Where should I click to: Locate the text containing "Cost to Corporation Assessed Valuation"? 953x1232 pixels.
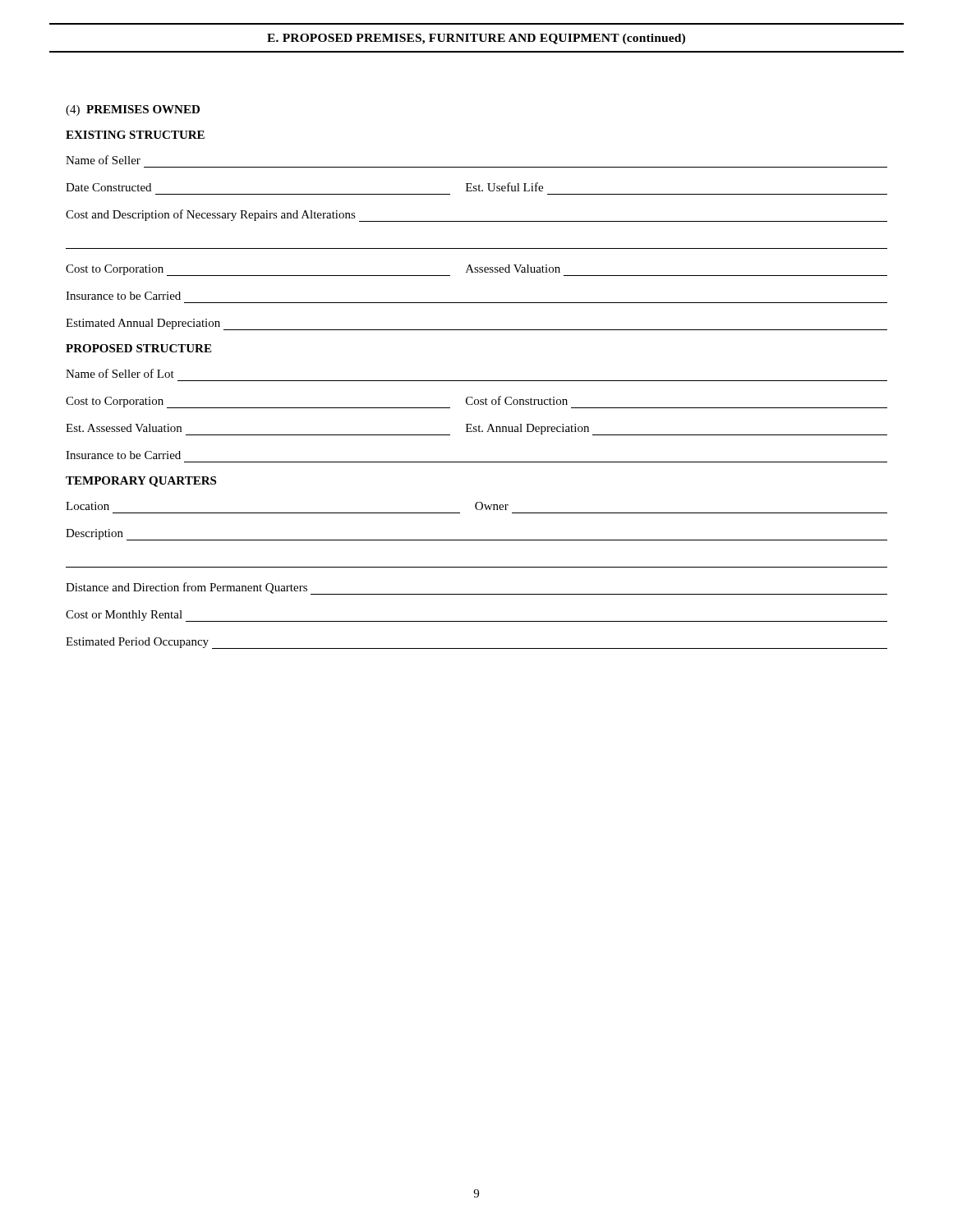coord(476,268)
